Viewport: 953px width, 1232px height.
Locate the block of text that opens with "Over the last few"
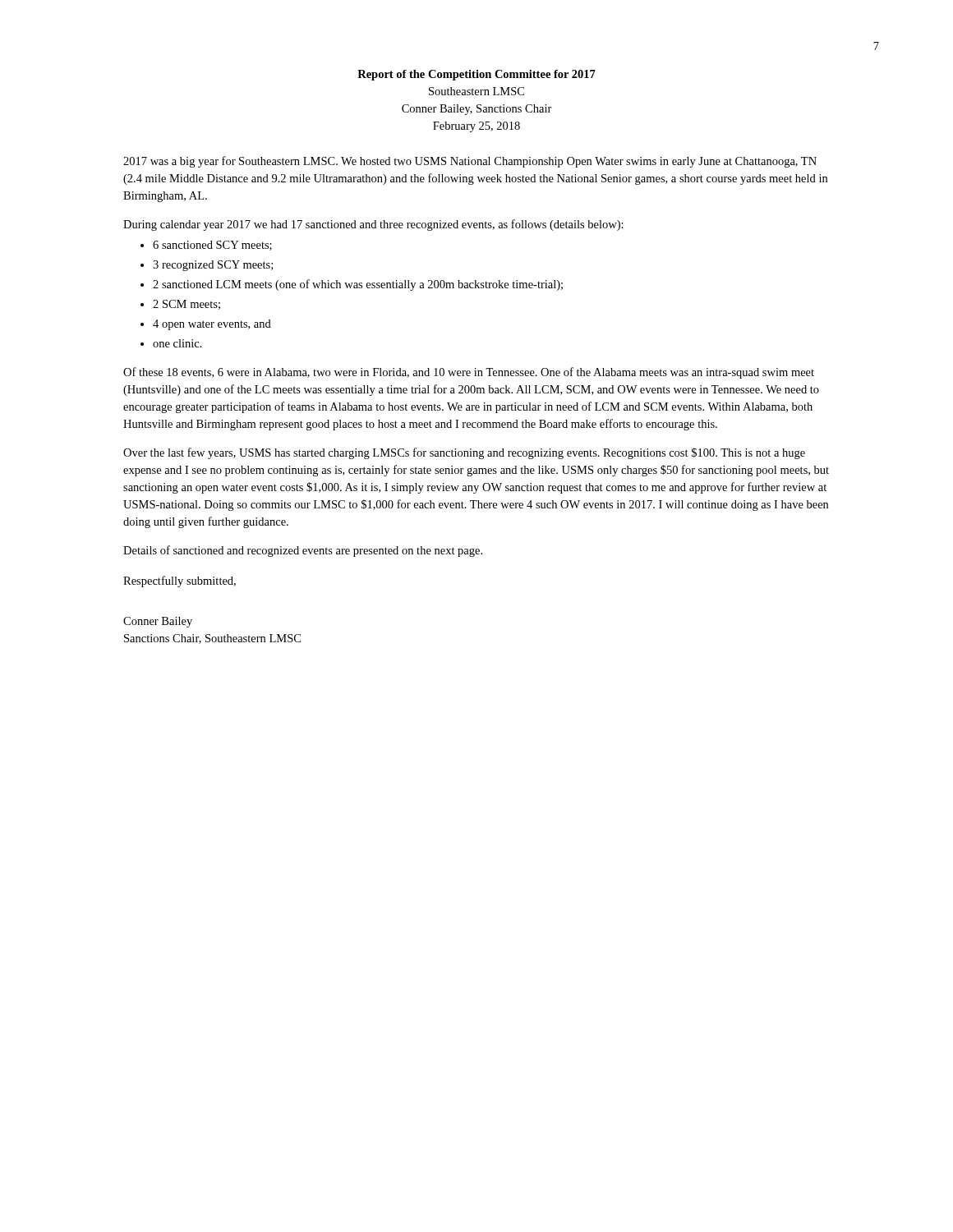coord(476,487)
